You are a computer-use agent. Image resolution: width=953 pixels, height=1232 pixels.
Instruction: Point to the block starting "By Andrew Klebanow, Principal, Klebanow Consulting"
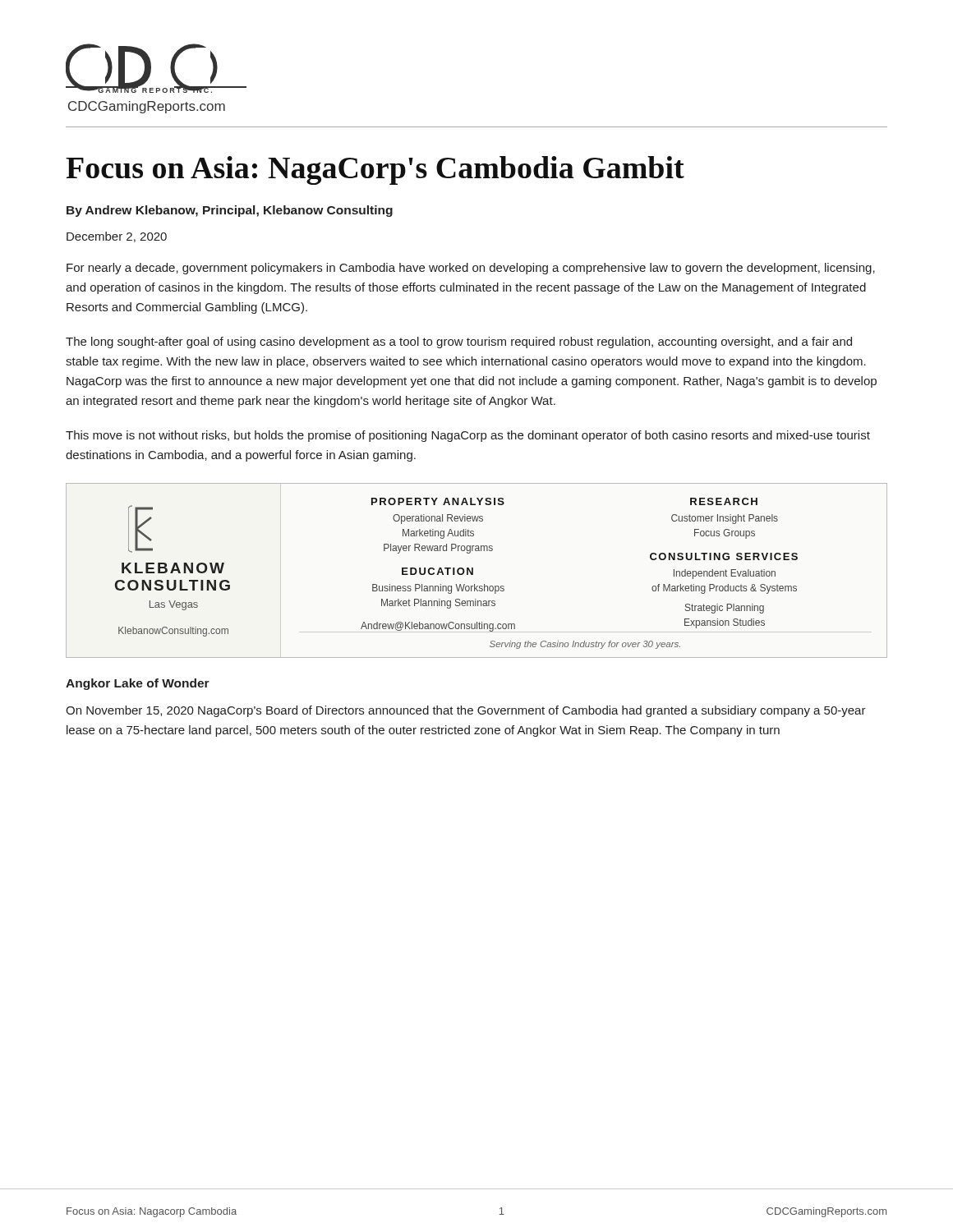(x=230, y=211)
